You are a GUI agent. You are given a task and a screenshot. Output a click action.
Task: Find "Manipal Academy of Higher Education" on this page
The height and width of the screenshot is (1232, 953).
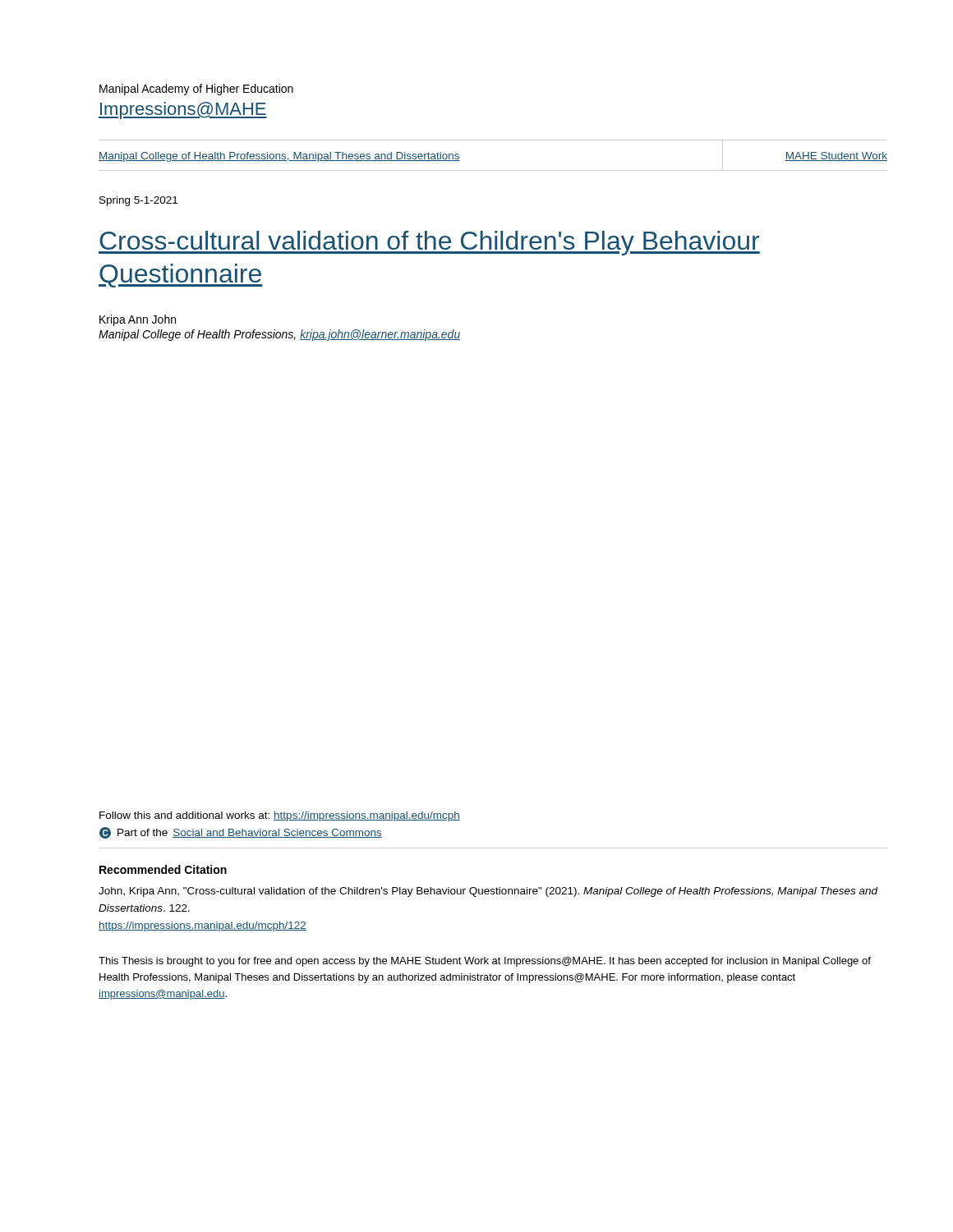pos(196,89)
